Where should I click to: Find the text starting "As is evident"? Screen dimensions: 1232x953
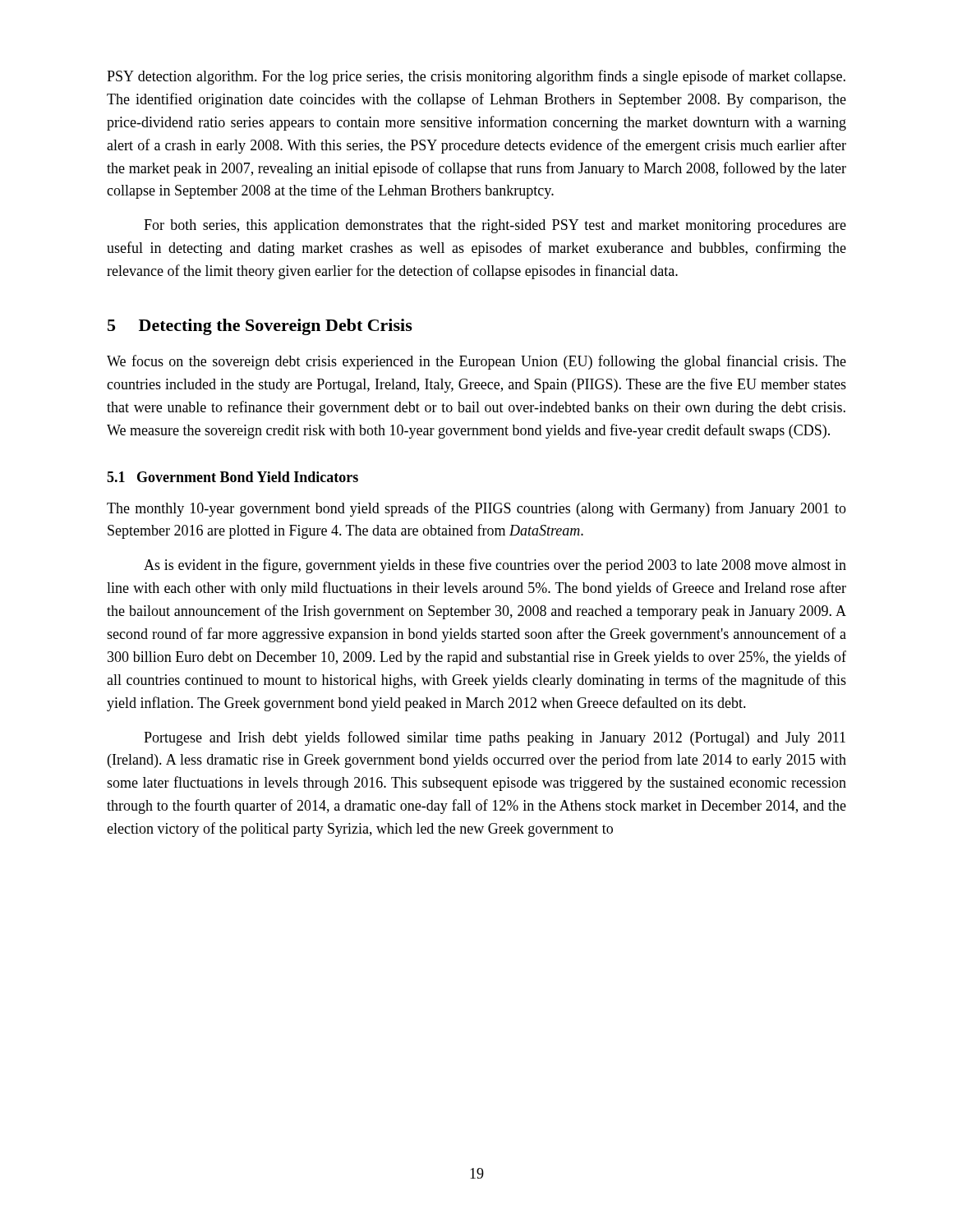(x=476, y=635)
